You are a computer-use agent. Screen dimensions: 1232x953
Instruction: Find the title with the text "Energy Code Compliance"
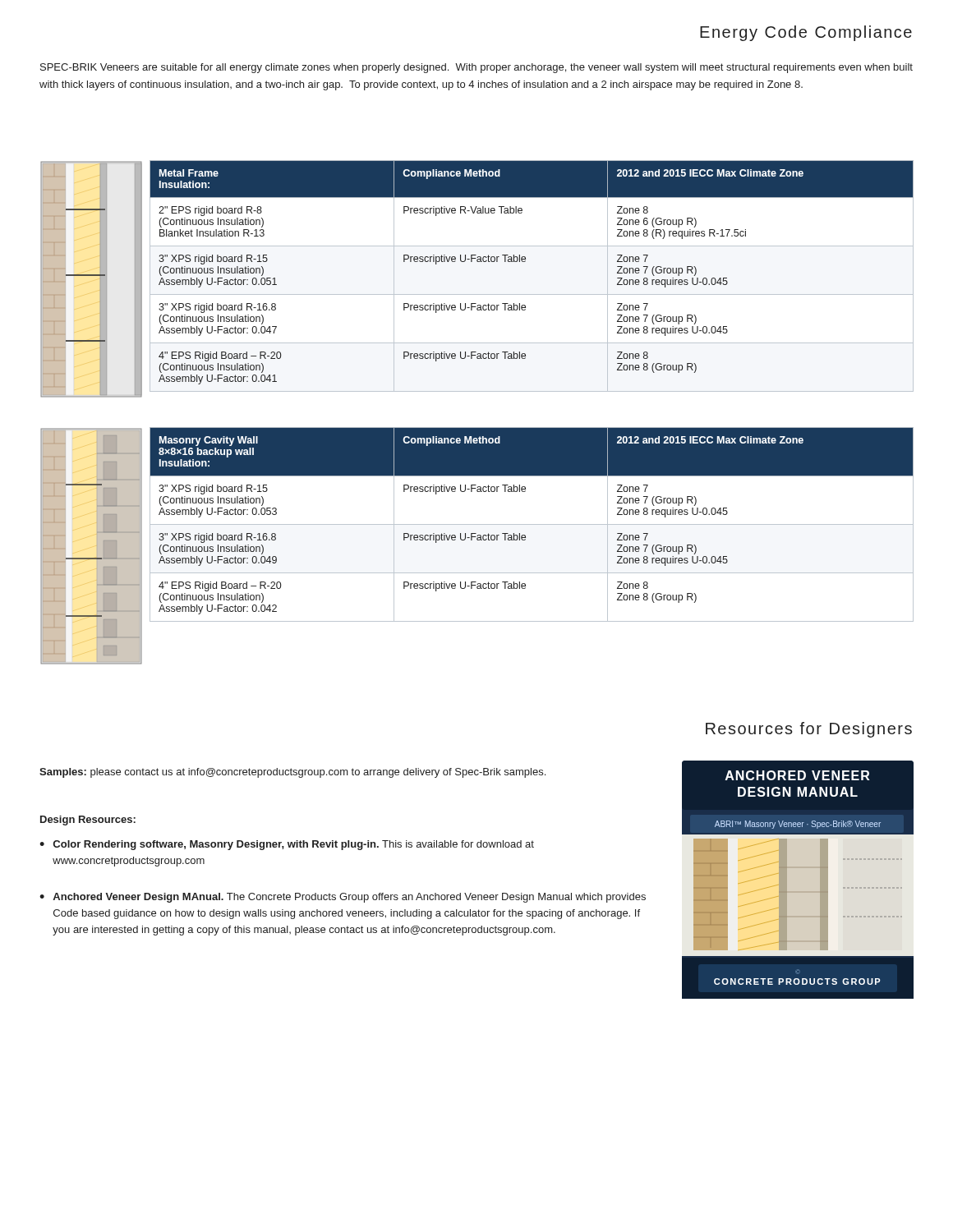[x=806, y=32]
